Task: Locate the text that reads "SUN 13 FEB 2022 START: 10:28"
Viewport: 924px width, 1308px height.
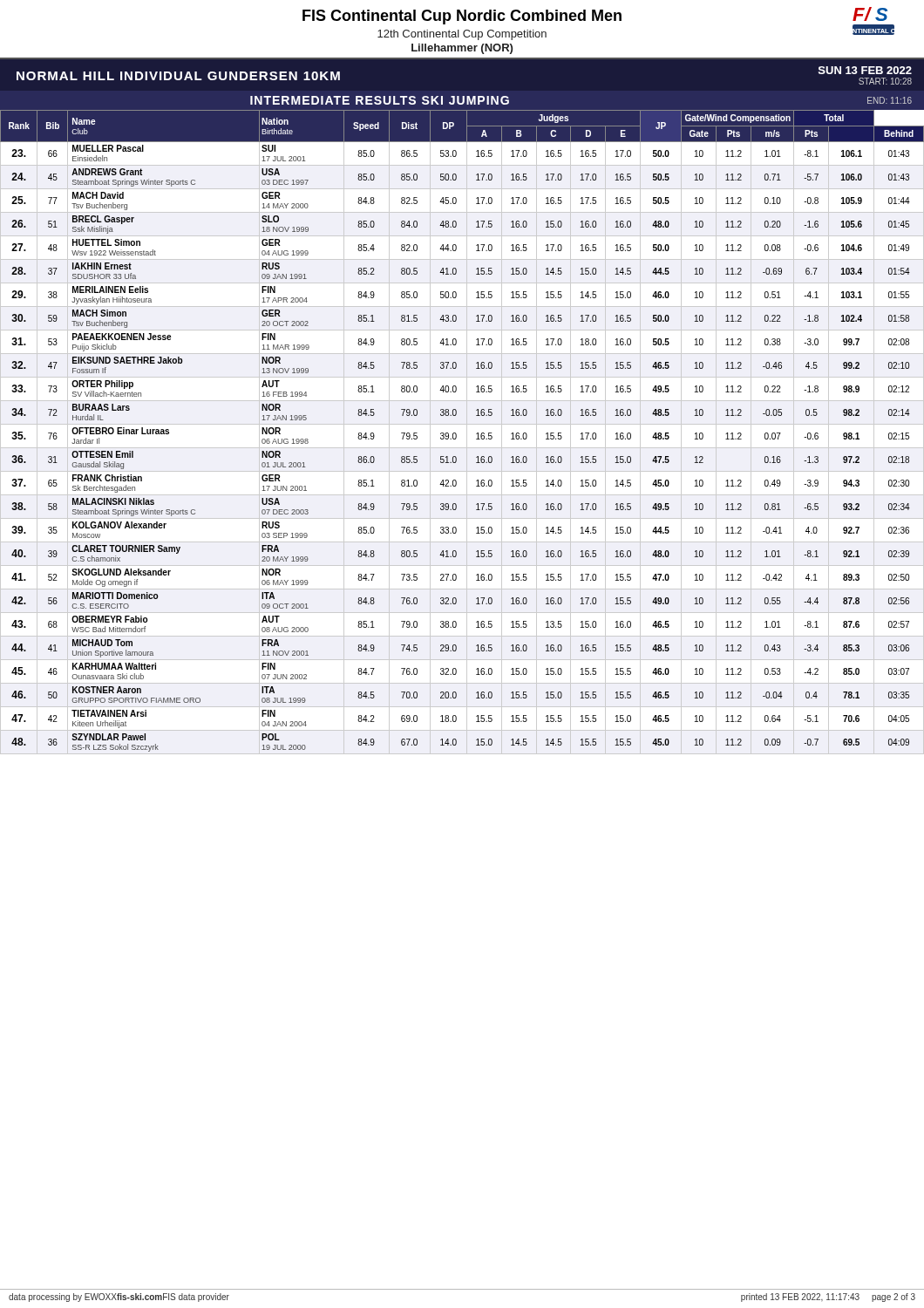Action: [842, 75]
